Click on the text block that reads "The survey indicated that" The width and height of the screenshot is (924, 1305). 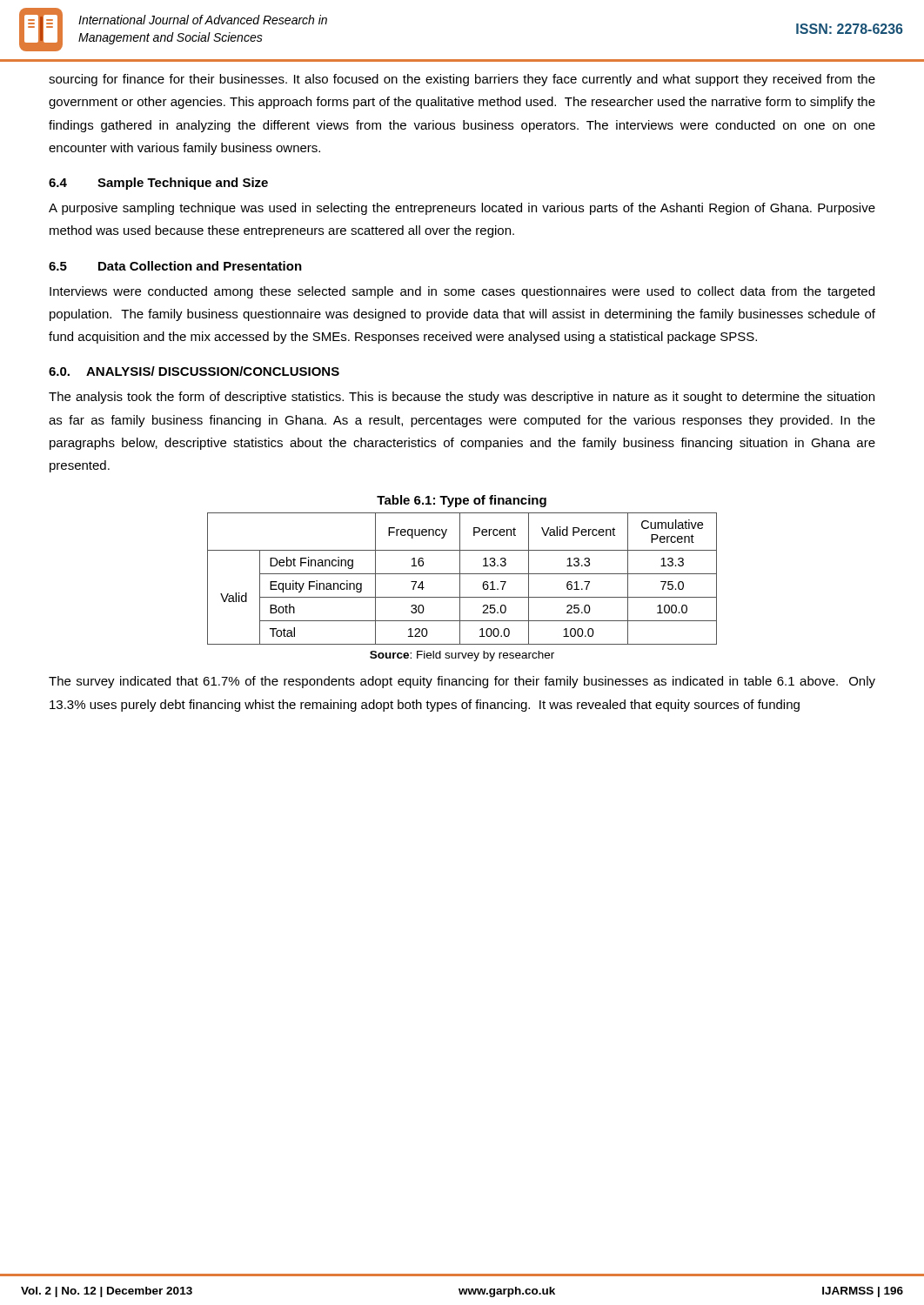(x=462, y=692)
